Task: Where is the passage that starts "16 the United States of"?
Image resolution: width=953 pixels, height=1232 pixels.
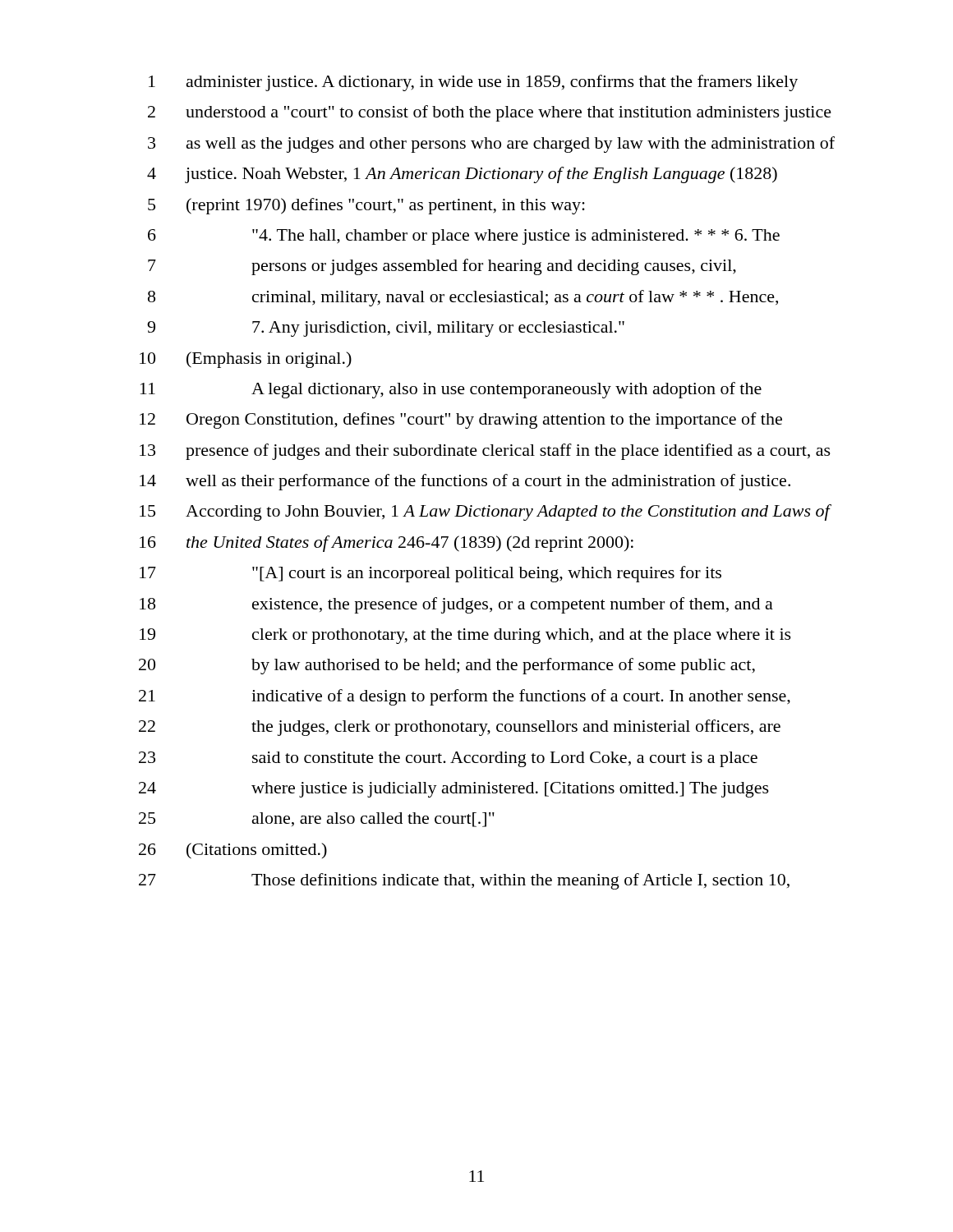Action: (476, 542)
